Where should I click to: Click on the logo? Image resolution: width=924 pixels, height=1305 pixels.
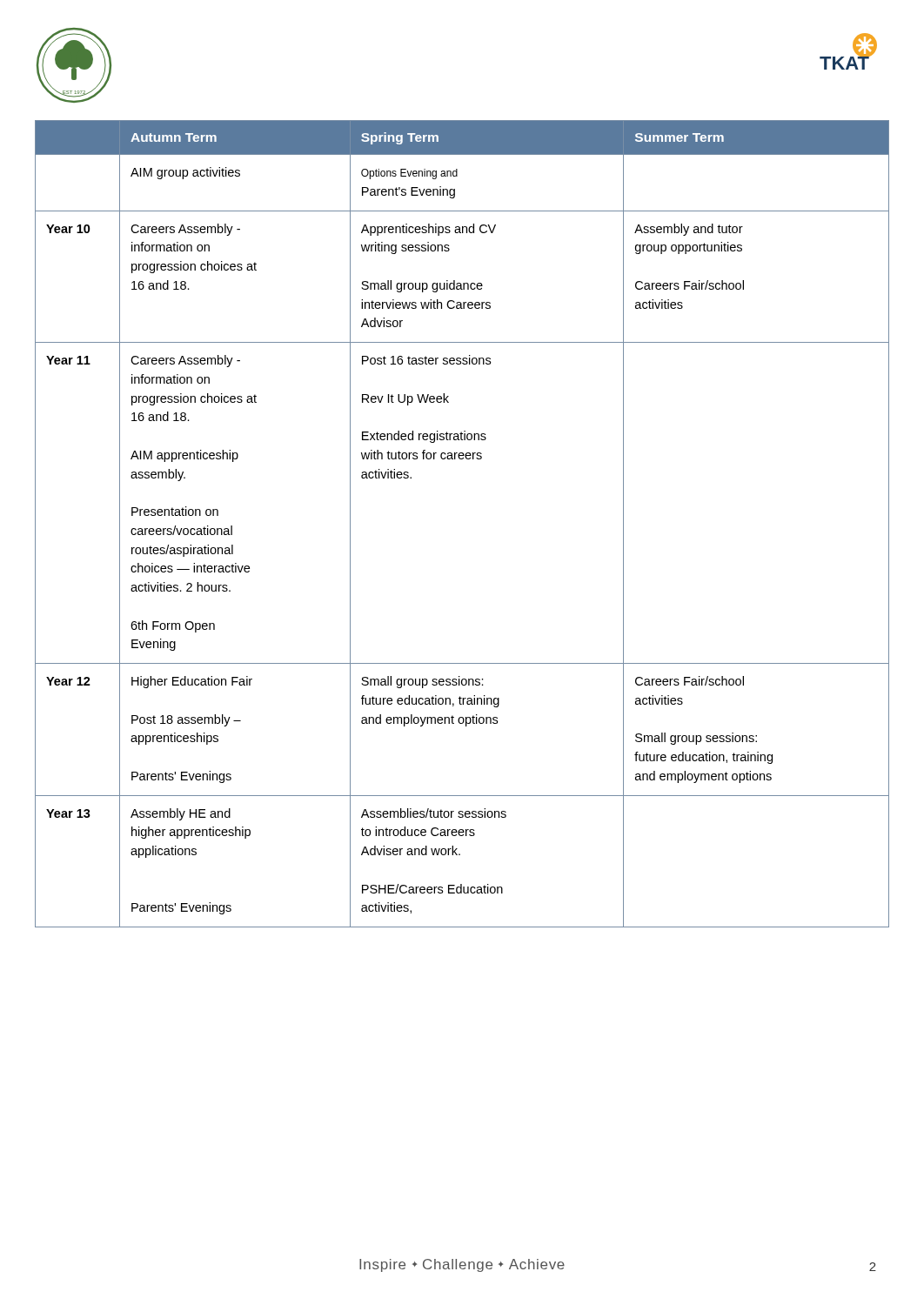pyautogui.click(x=462, y=65)
